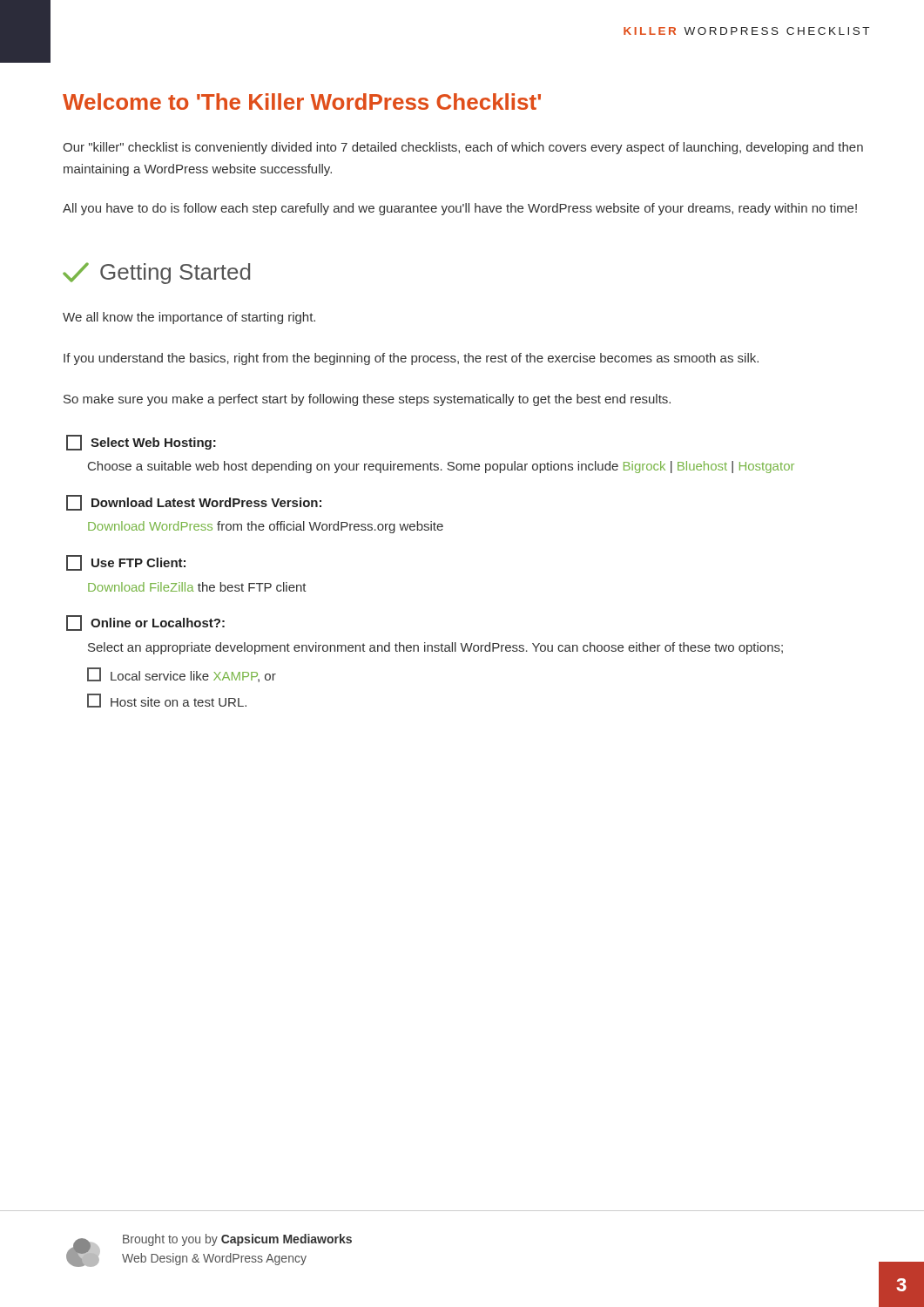Image resolution: width=924 pixels, height=1307 pixels.
Task: Find the text block containing "All you have"
Action: pyautogui.click(x=460, y=207)
